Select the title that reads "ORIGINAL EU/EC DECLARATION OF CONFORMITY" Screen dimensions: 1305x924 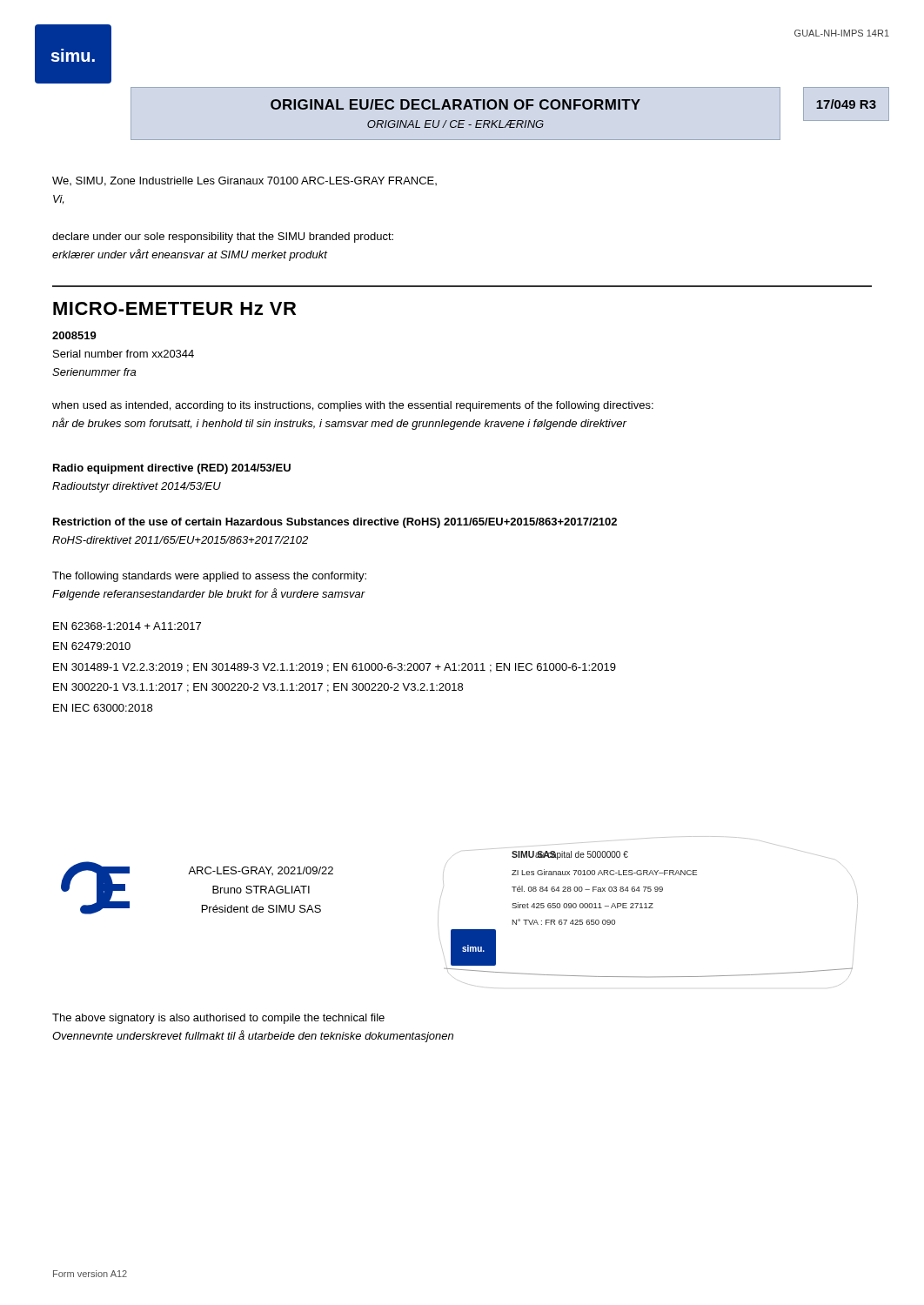[455, 114]
